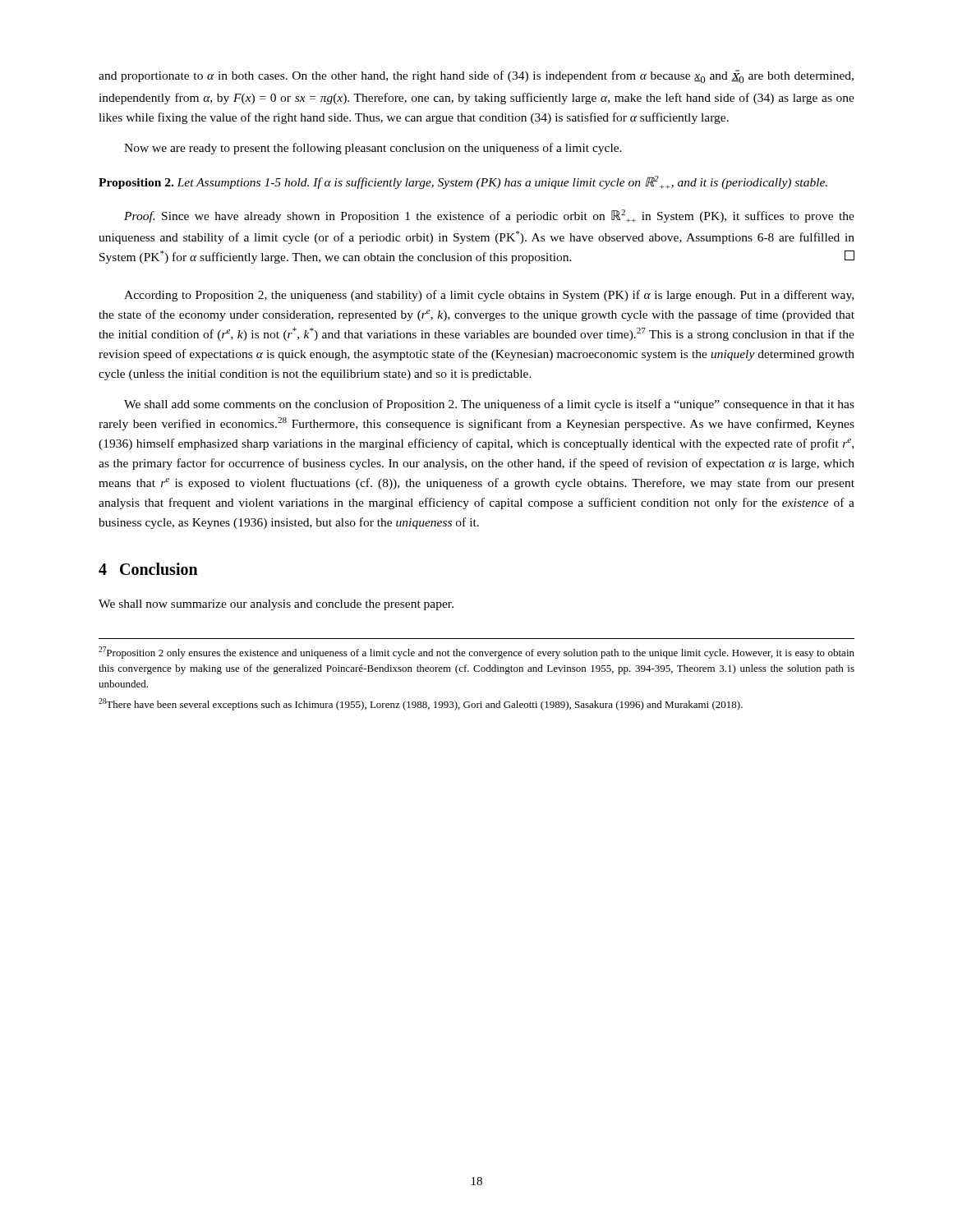
Task: Locate the text block that reads "Proof. Since we have"
Action: (x=476, y=236)
